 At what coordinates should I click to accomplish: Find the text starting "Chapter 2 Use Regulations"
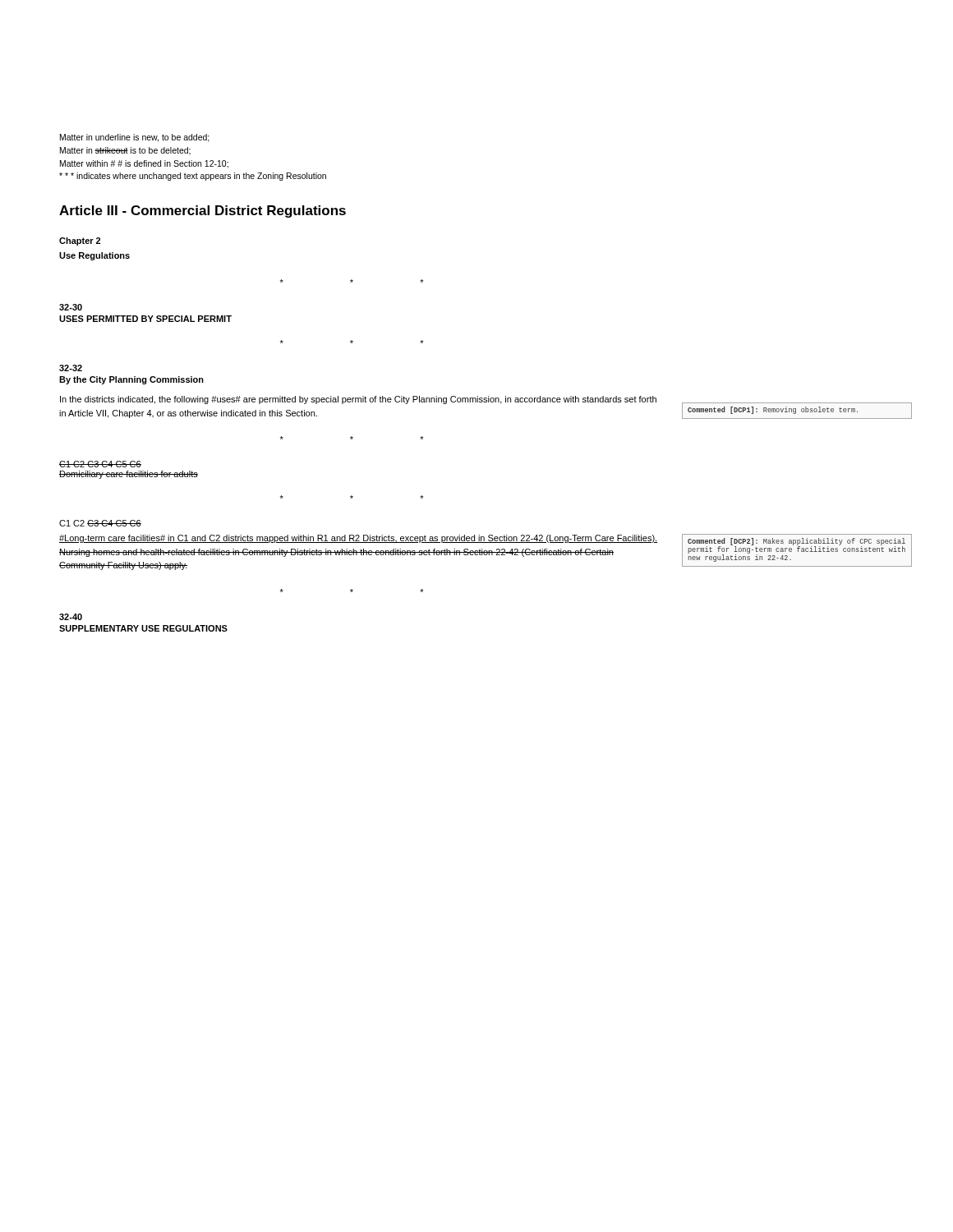(95, 248)
